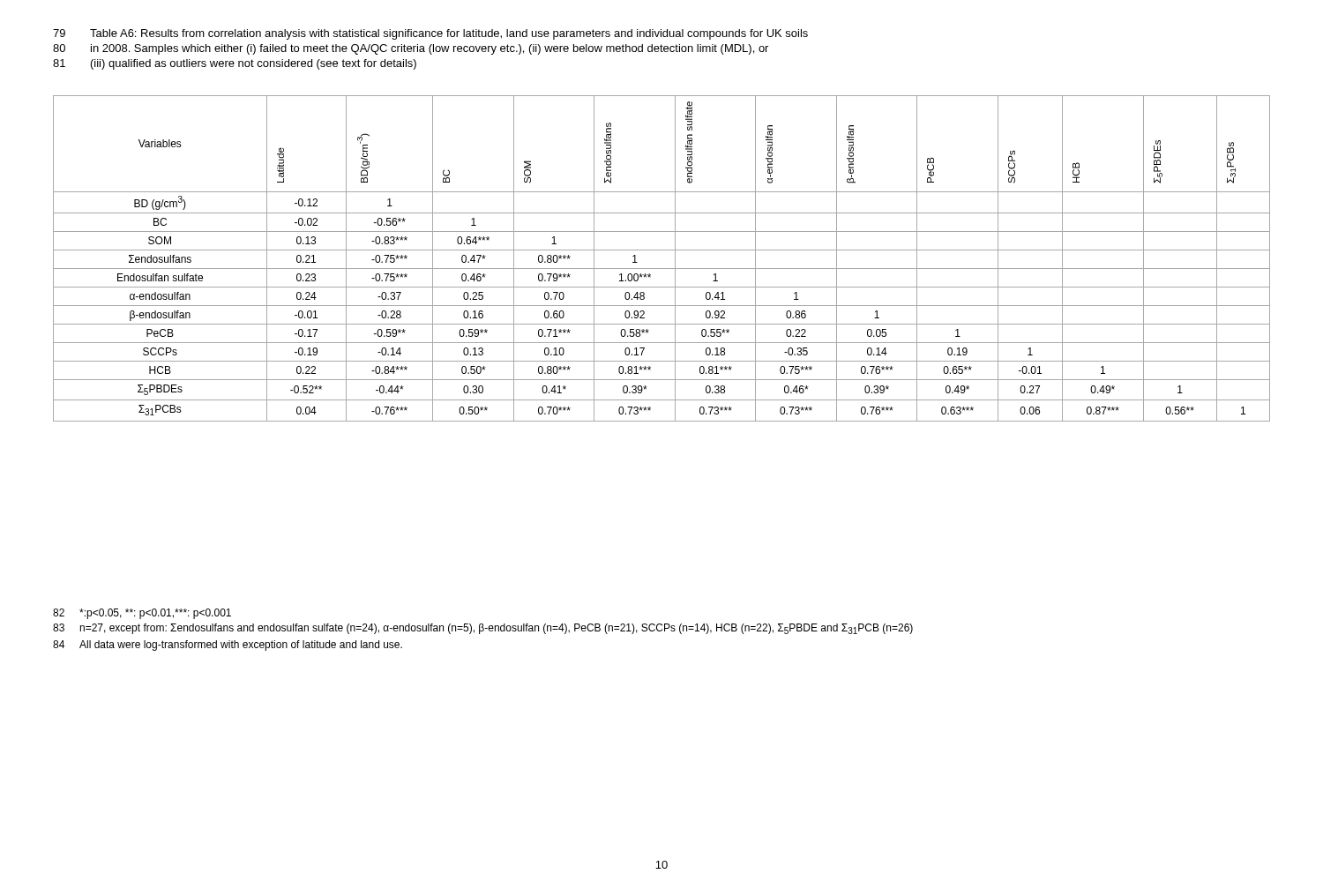Where is the passage that starts "84 All data were log-transformed with exception"?
Image resolution: width=1323 pixels, height=896 pixels.
coord(228,645)
